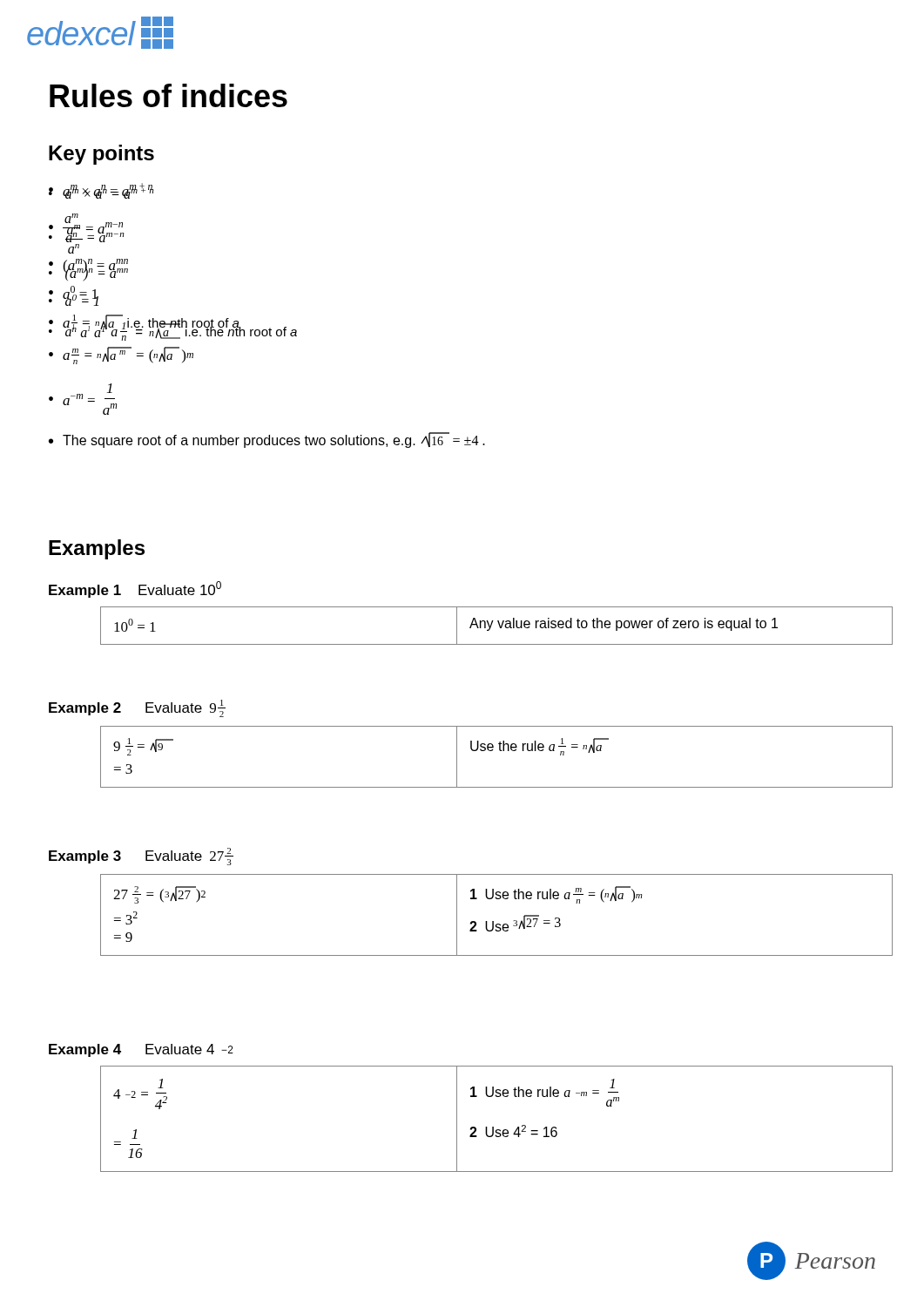Point to the block beginning "• am × an = am +"
The width and height of the screenshot is (924, 1307).
[101, 193]
